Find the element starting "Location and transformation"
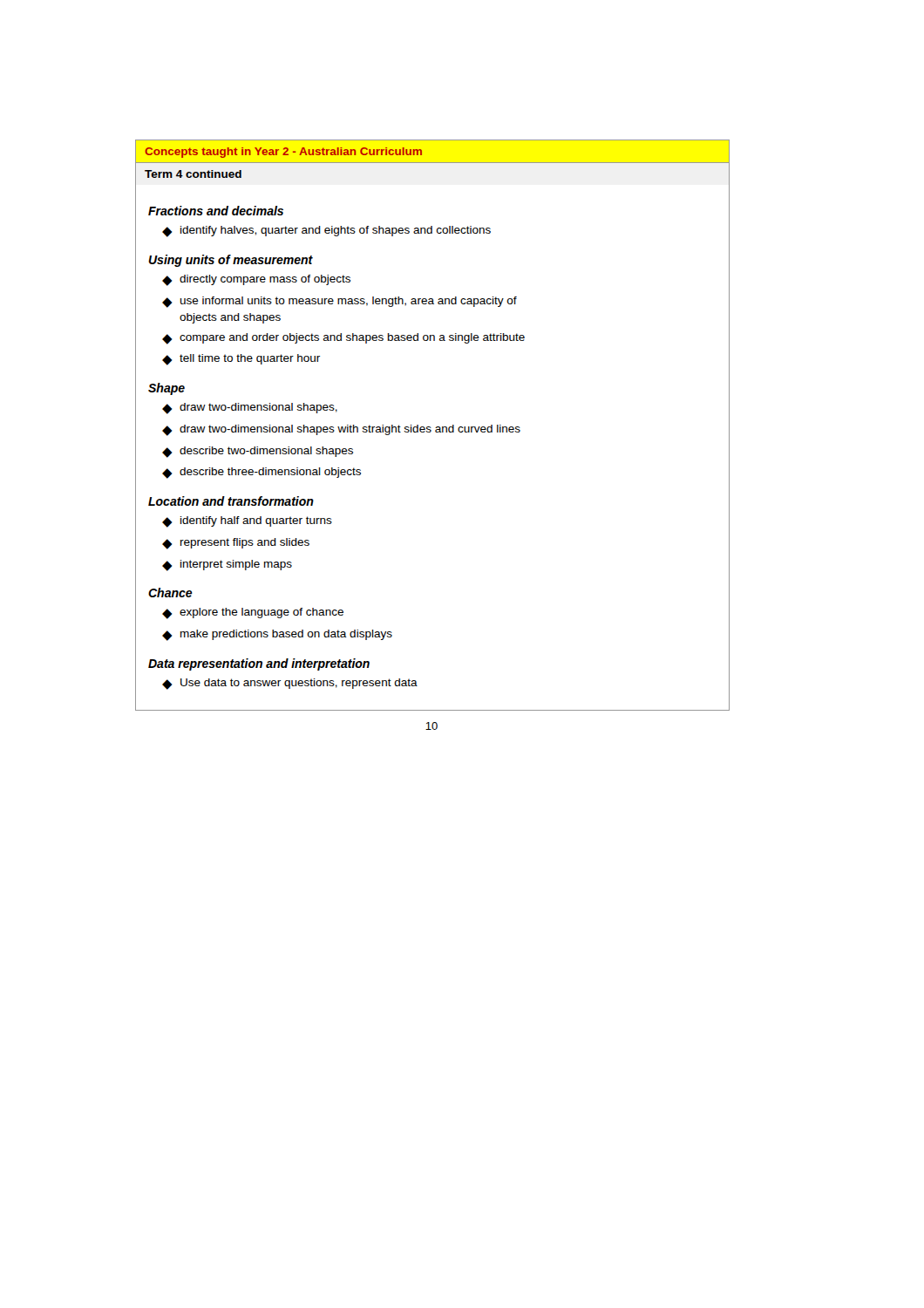Viewport: 924px width, 1308px height. point(231,502)
